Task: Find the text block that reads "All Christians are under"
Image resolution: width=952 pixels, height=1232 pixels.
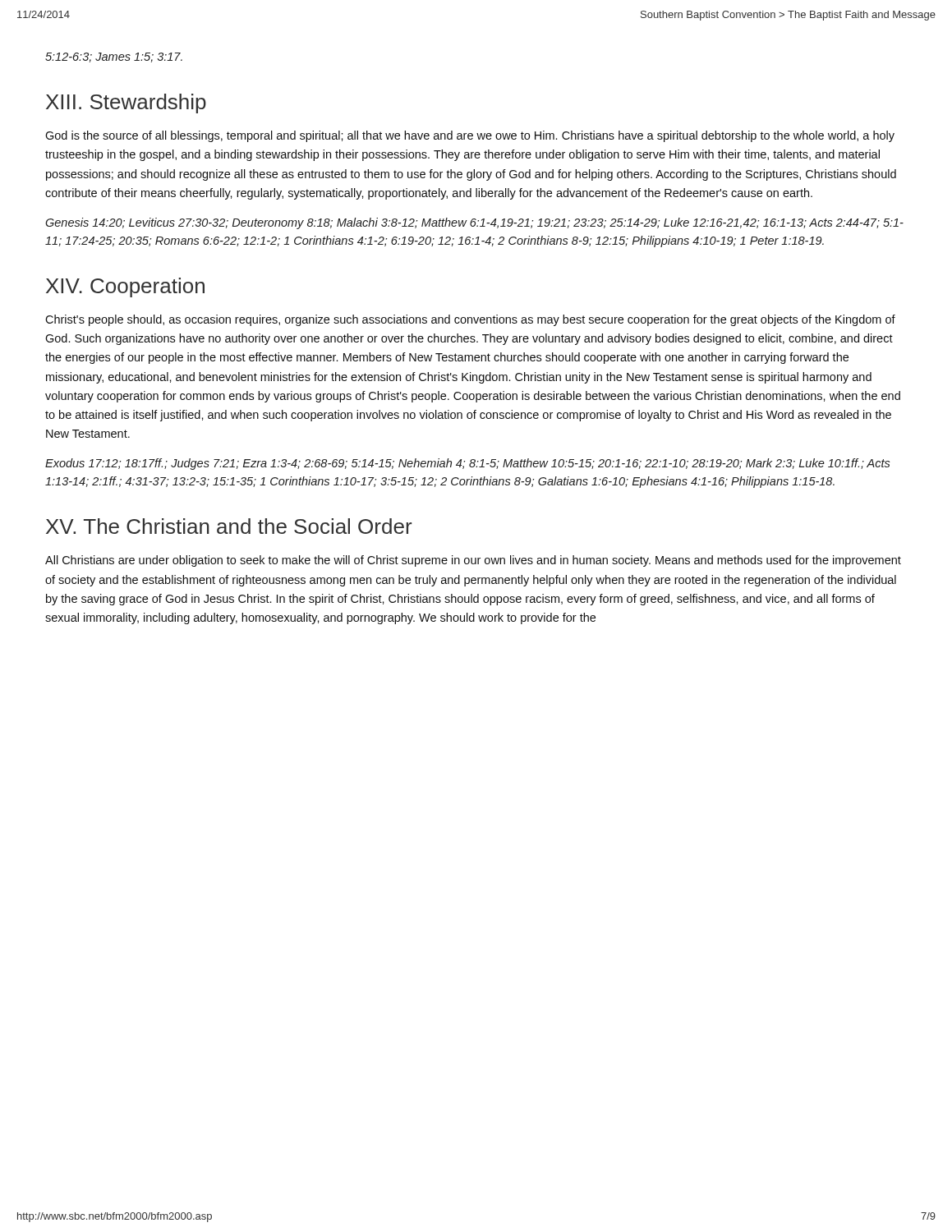Action: point(476,589)
